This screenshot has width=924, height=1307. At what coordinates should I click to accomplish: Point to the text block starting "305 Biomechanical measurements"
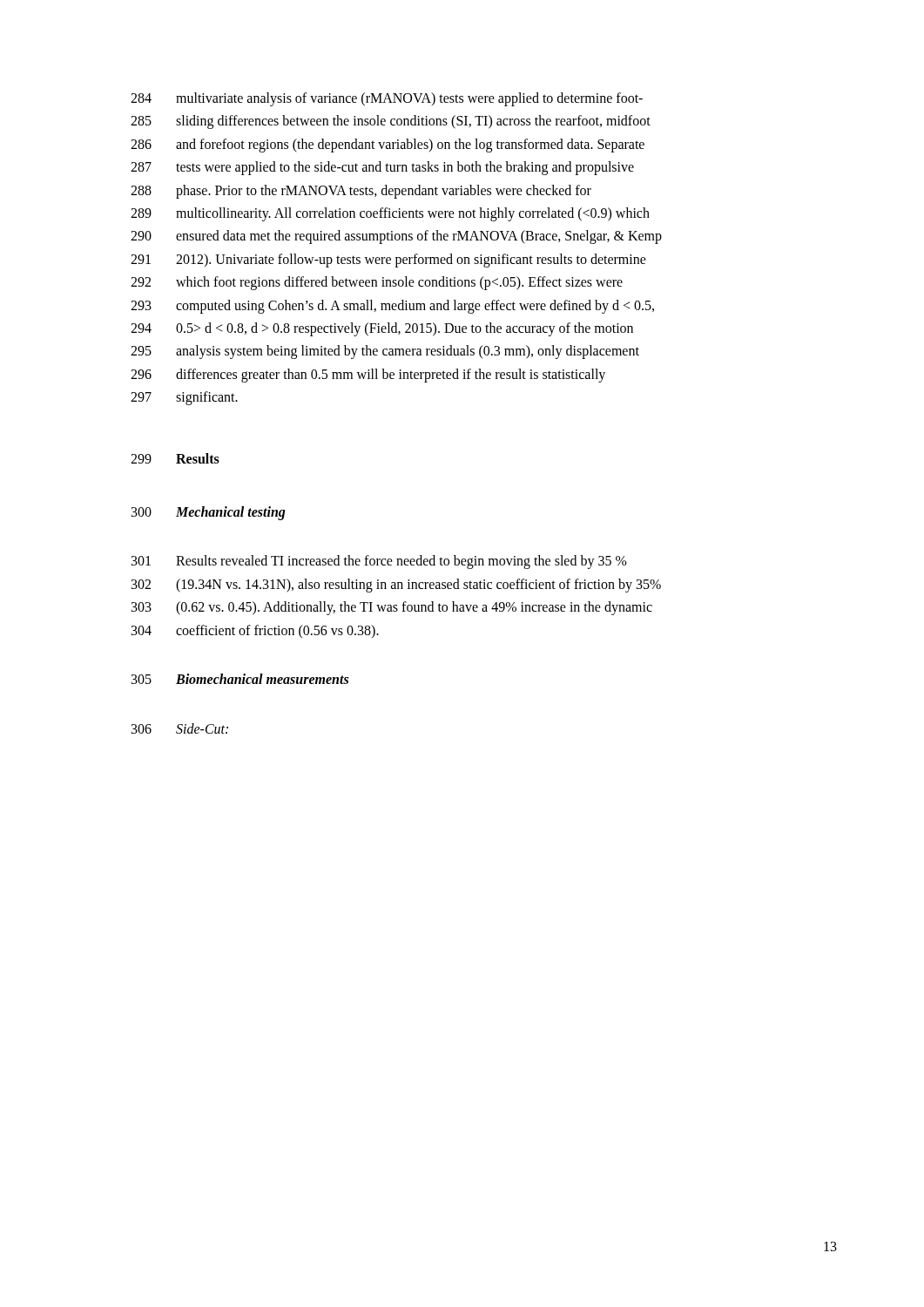[240, 679]
